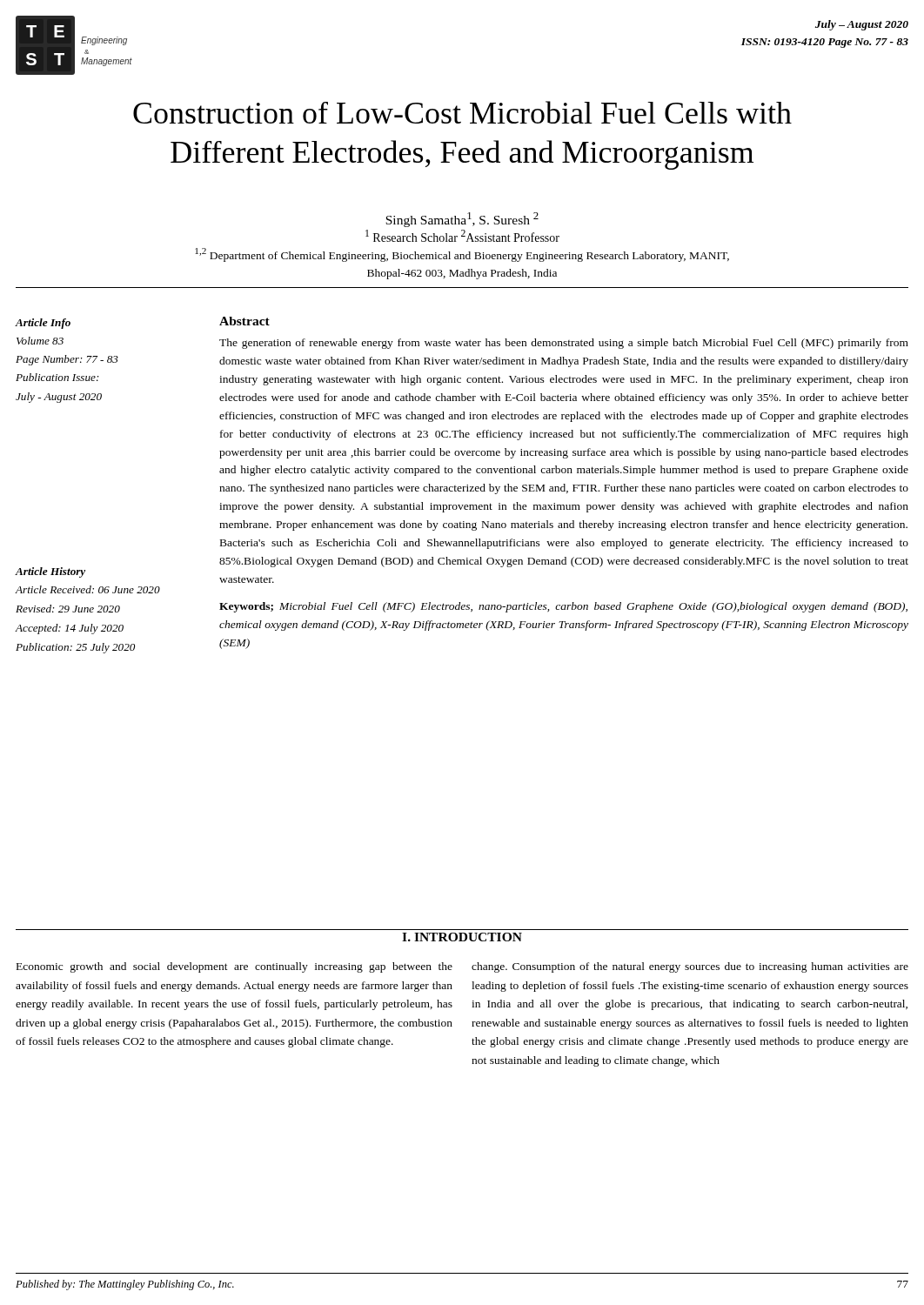This screenshot has width=924, height=1305.
Task: Find the logo
Action: coord(85,46)
